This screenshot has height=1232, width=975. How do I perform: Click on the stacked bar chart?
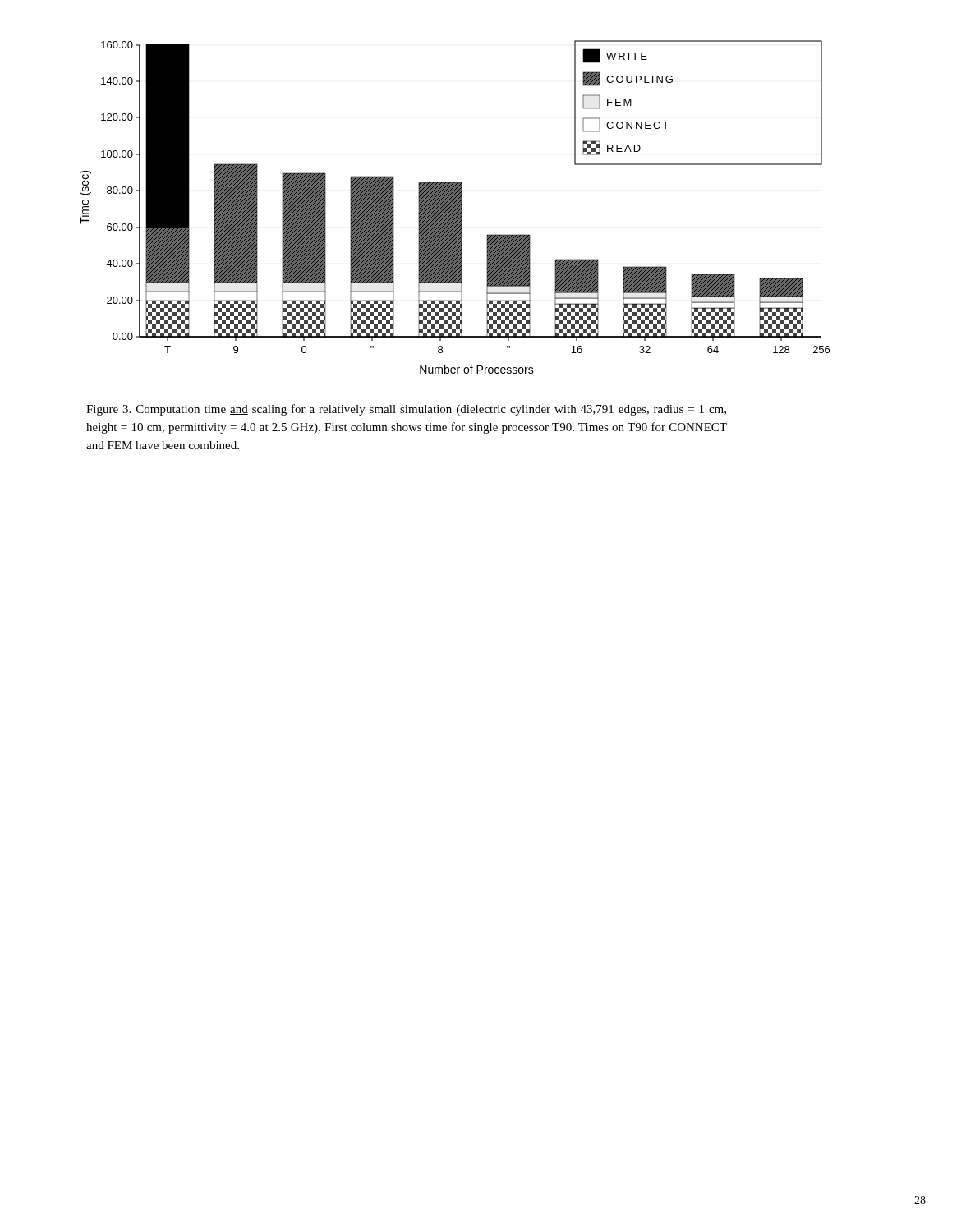(464, 209)
